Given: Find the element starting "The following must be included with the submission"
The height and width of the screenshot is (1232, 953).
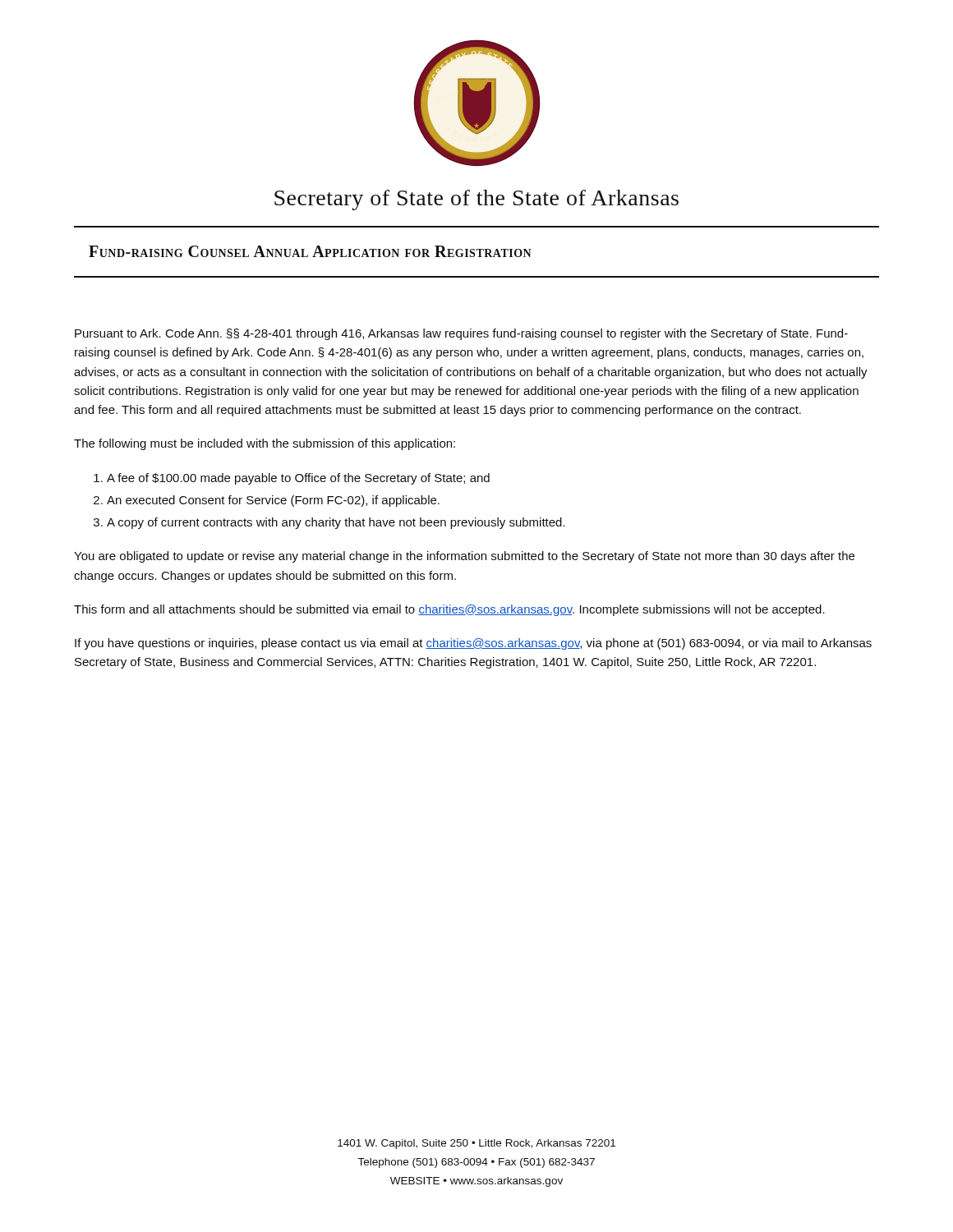Looking at the screenshot, I should [265, 443].
